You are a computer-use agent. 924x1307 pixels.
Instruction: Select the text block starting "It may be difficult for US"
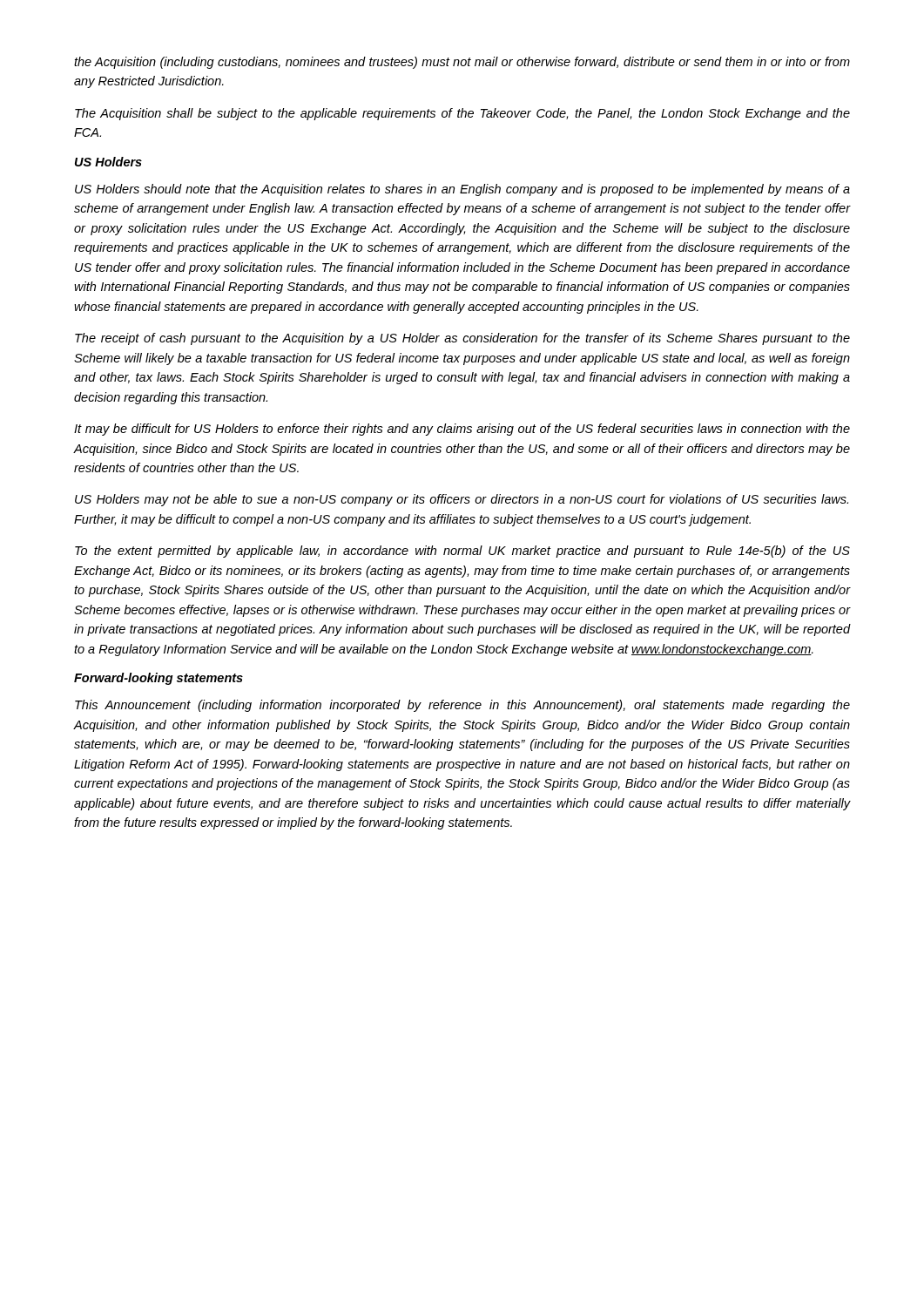[462, 448]
